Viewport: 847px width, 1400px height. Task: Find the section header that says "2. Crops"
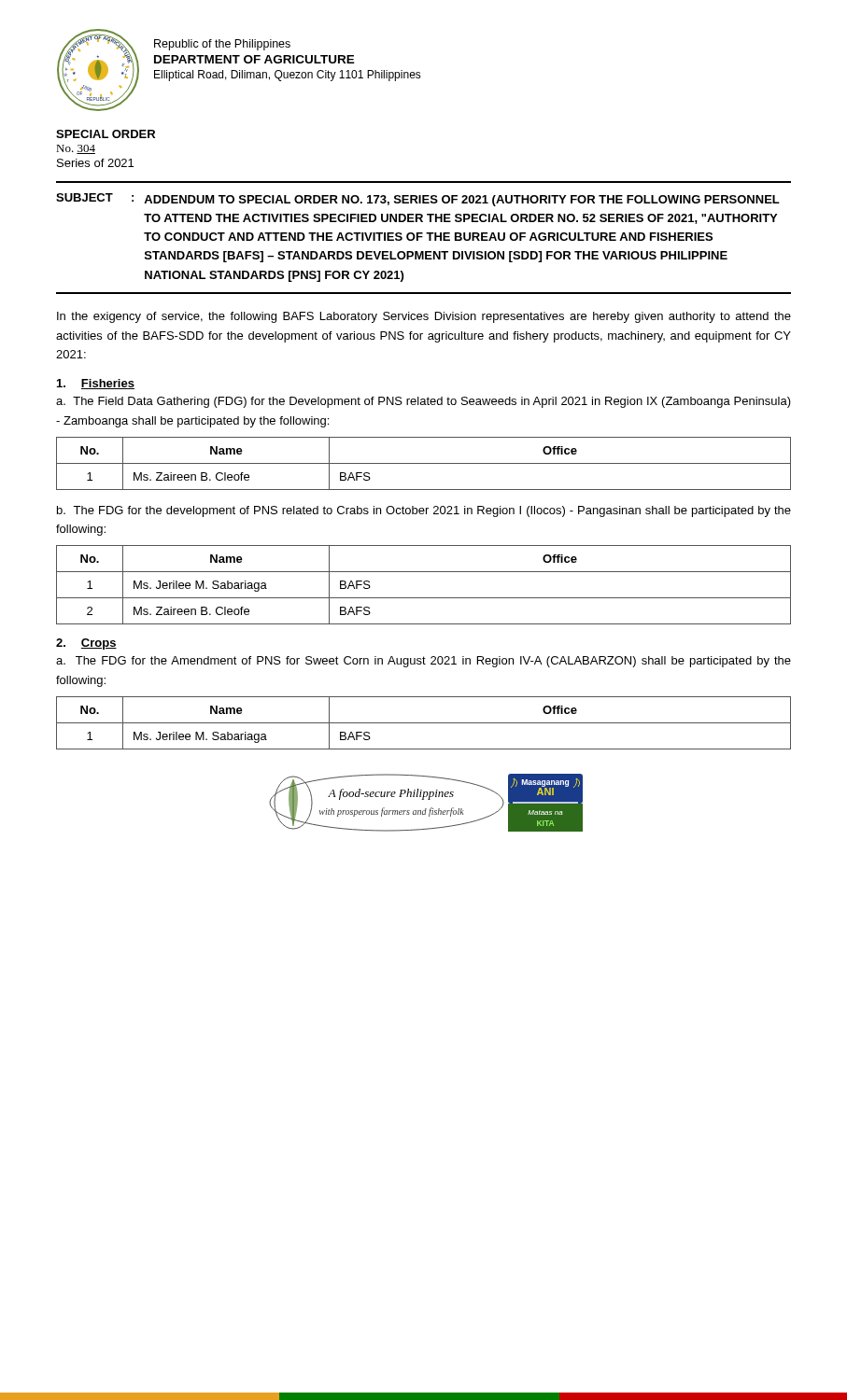pos(86,643)
